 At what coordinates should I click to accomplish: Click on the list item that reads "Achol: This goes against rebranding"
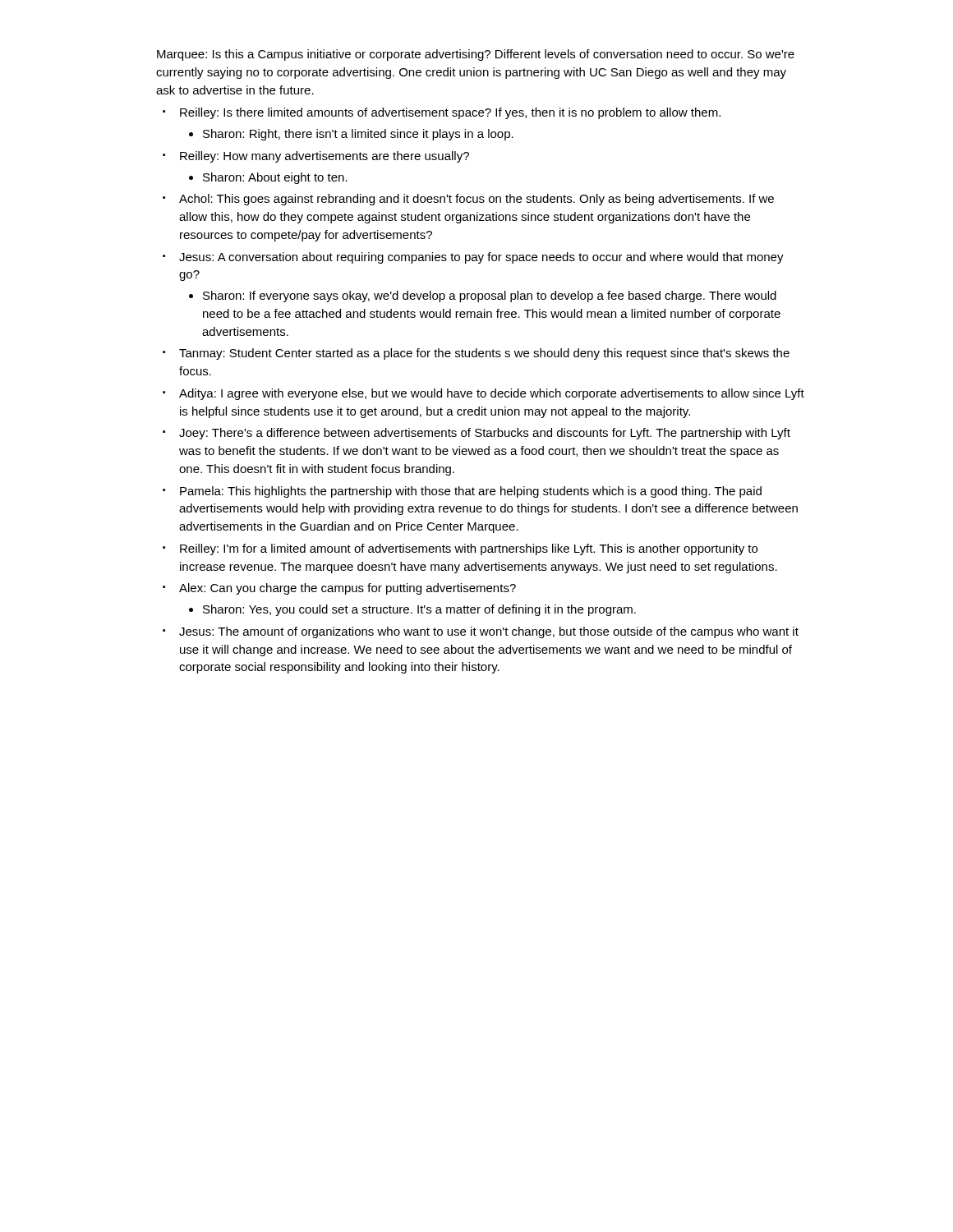click(477, 216)
